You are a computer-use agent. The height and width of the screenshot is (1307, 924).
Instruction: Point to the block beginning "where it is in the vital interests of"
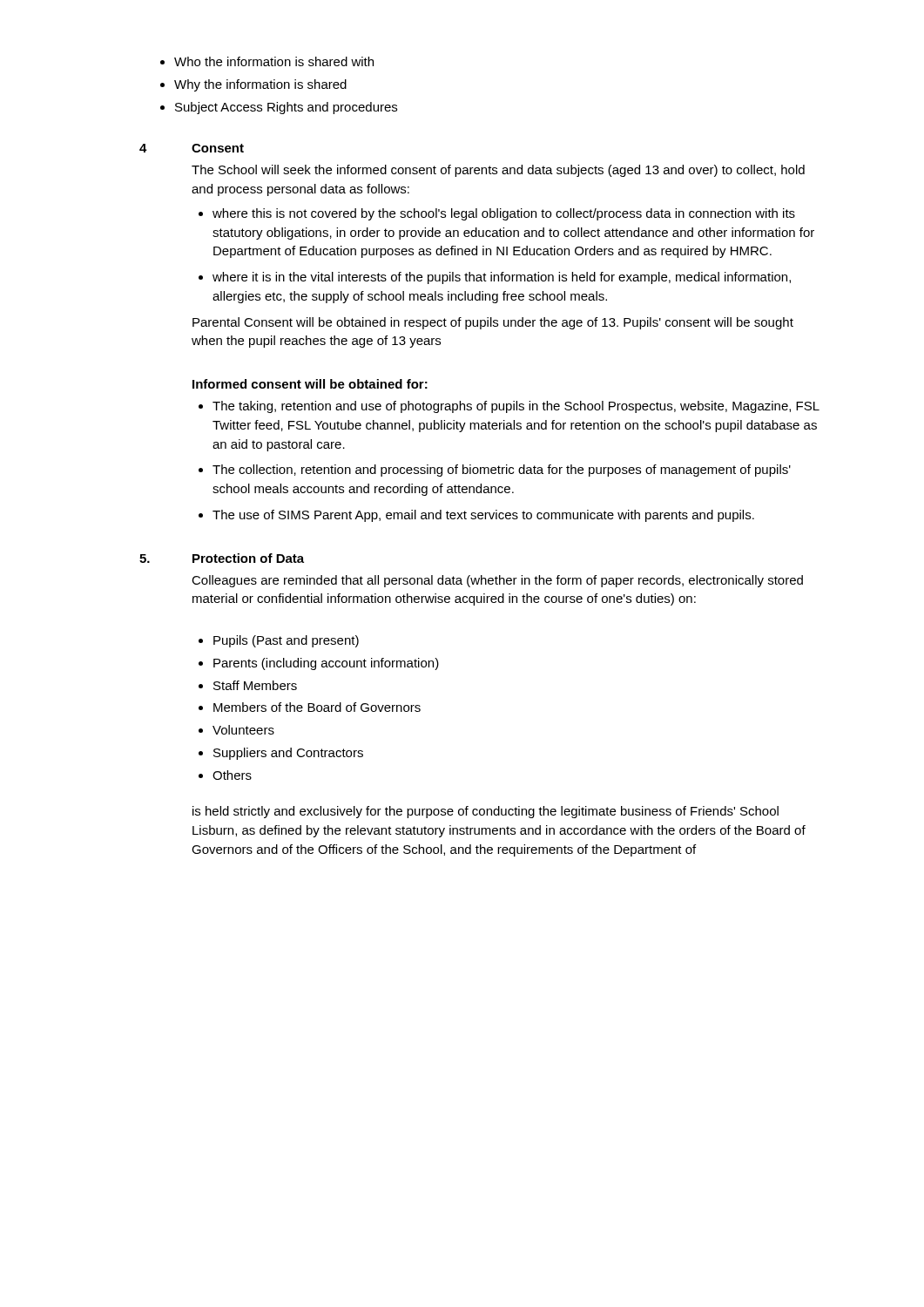502,286
